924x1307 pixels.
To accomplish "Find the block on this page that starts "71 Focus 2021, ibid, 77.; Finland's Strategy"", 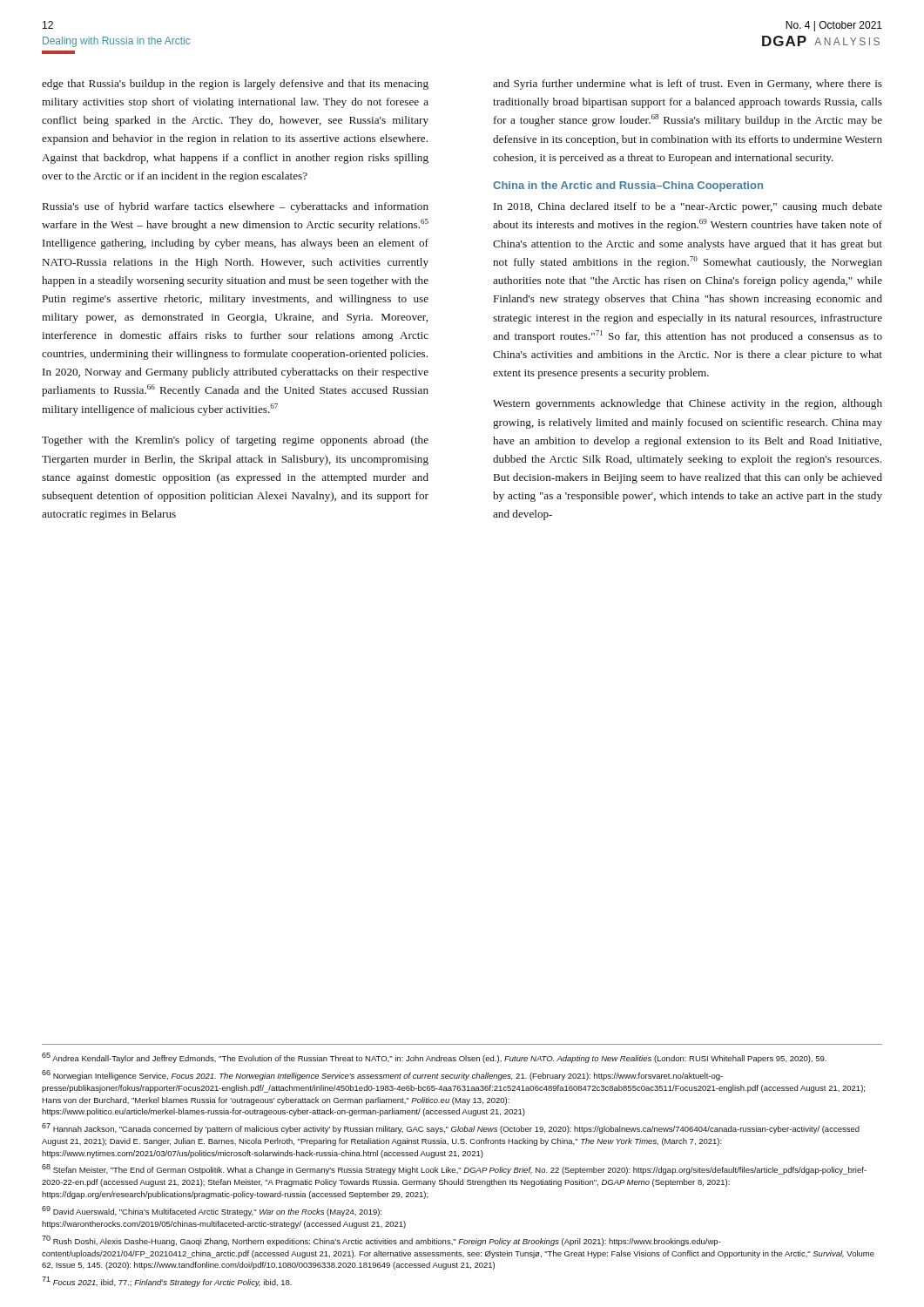I will pyautogui.click(x=167, y=1281).
